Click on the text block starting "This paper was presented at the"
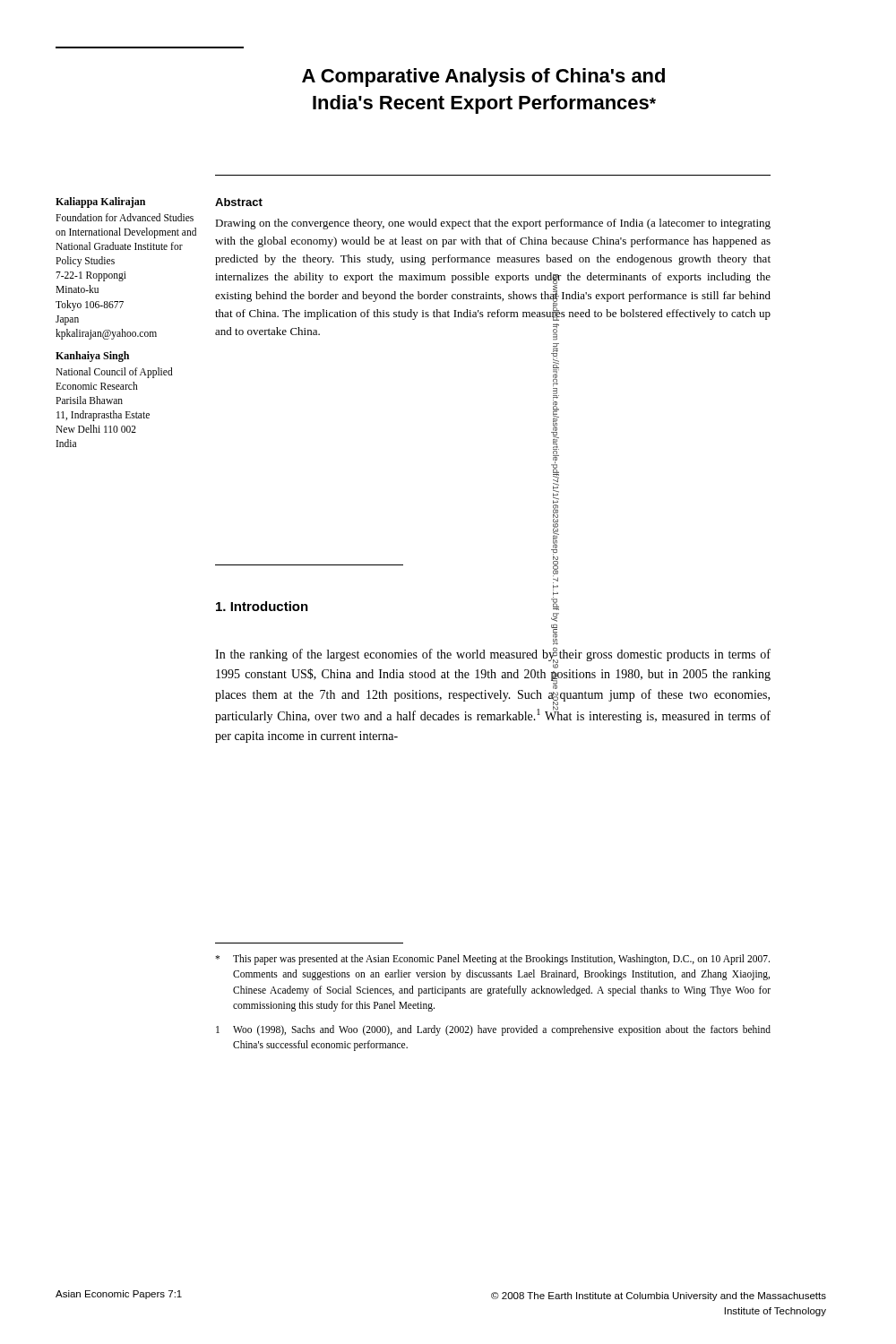Screen dimensions: 1344x896 pos(493,982)
